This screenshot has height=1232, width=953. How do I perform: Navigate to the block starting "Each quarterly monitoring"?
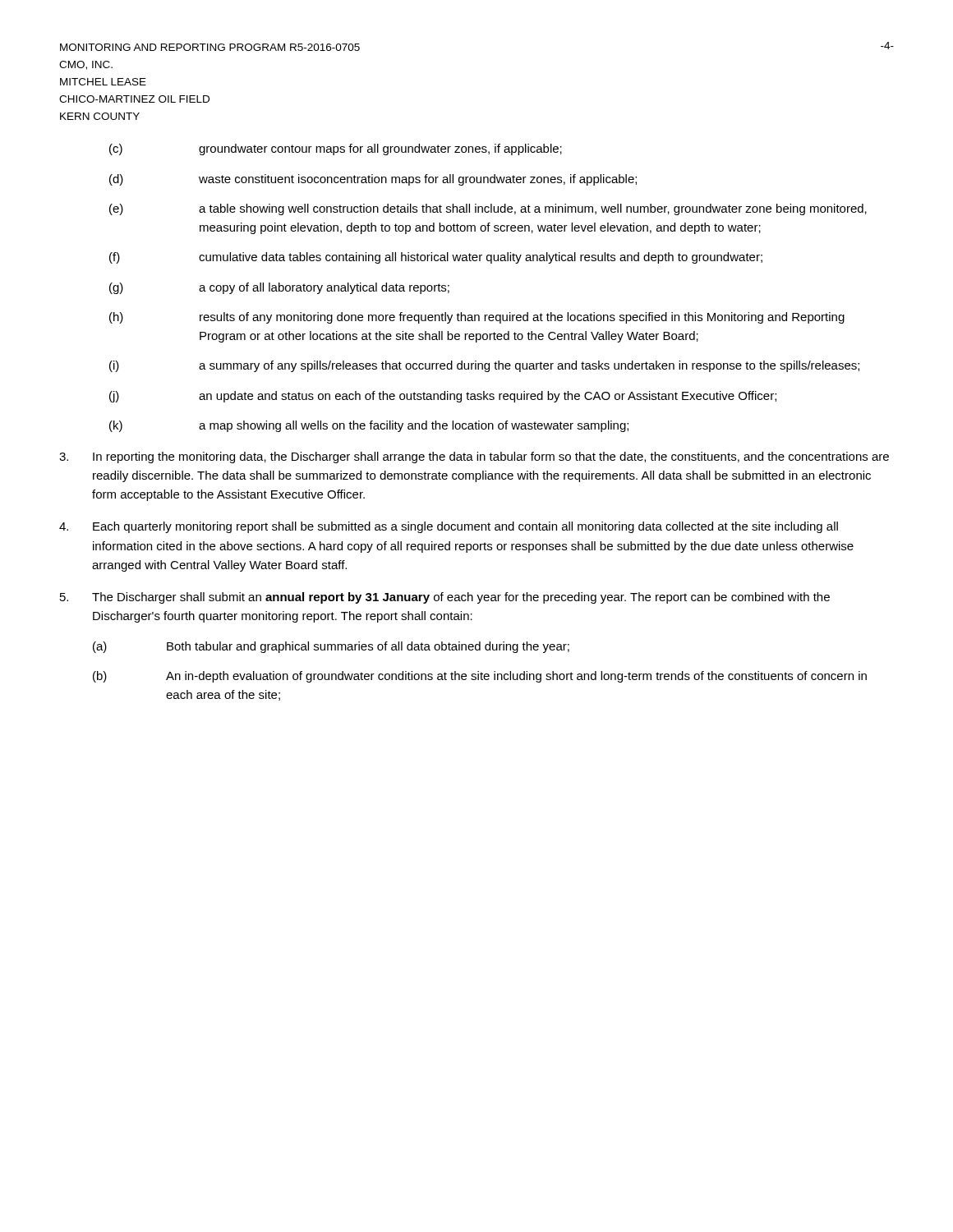pos(476,545)
